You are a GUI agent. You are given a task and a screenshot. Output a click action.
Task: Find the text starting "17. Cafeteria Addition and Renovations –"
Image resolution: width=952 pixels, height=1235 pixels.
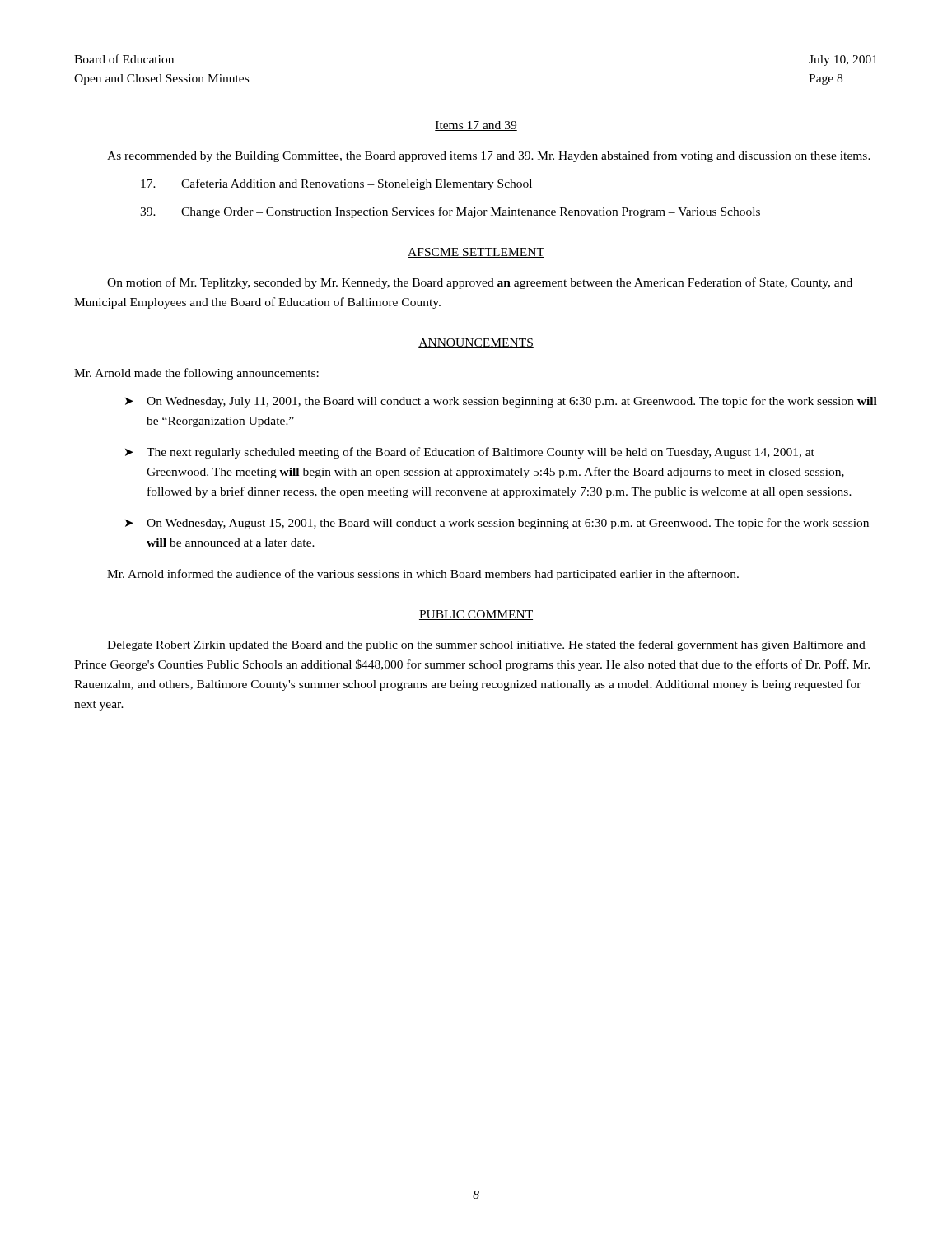[509, 183]
